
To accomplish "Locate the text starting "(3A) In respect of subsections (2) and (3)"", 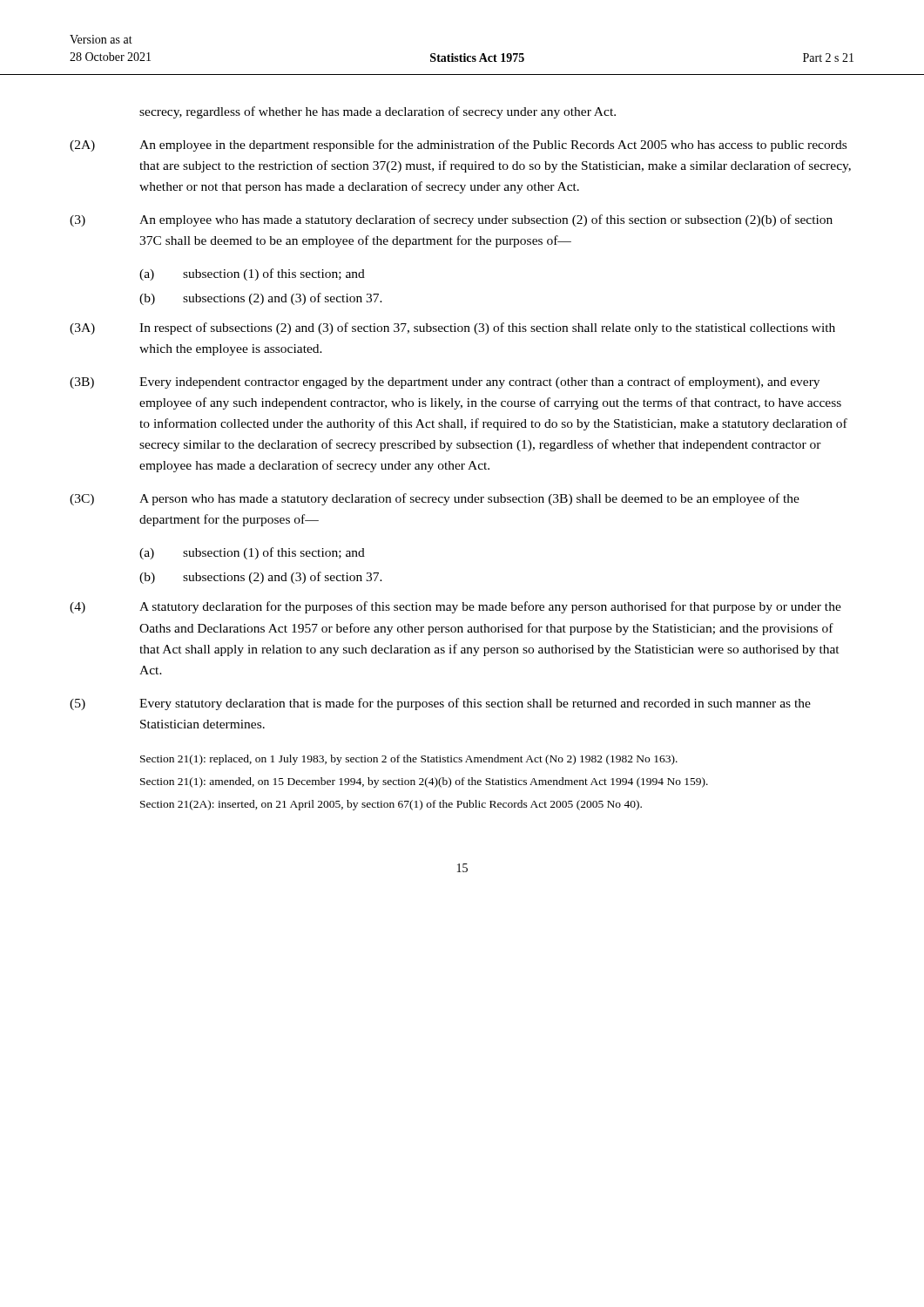I will (462, 338).
